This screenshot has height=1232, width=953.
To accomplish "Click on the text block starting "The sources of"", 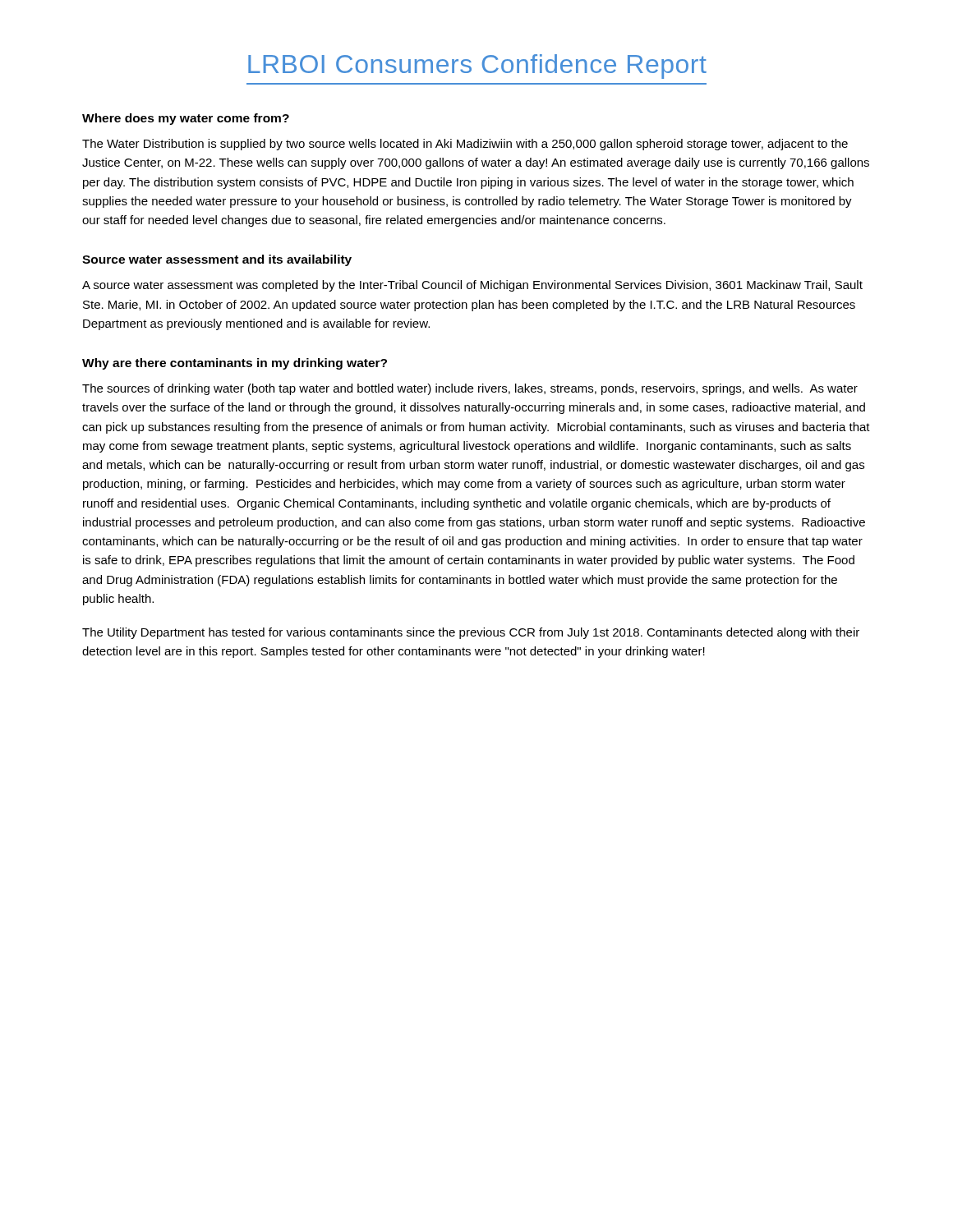I will point(476,493).
